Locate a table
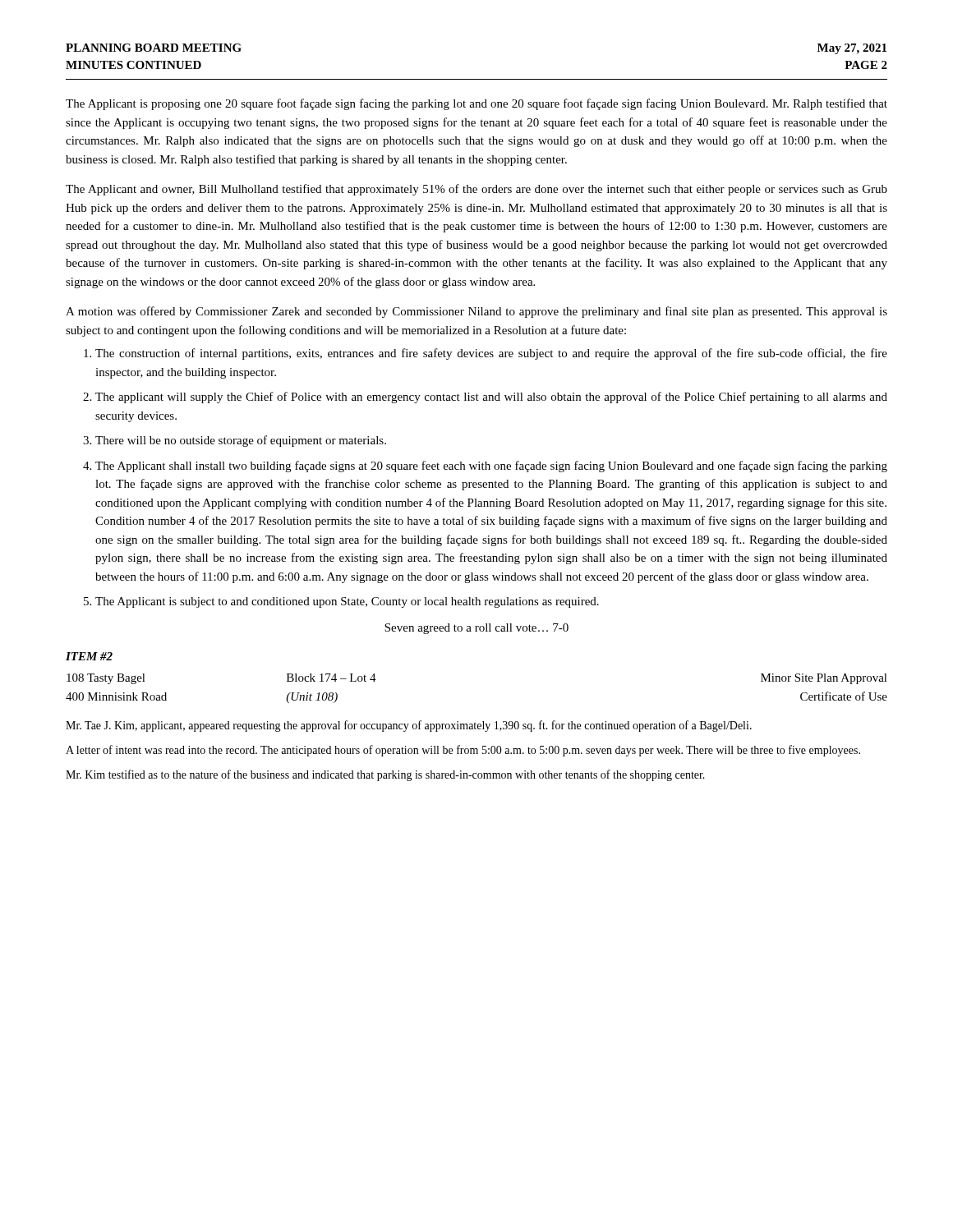The width and height of the screenshot is (953, 1232). coord(476,687)
